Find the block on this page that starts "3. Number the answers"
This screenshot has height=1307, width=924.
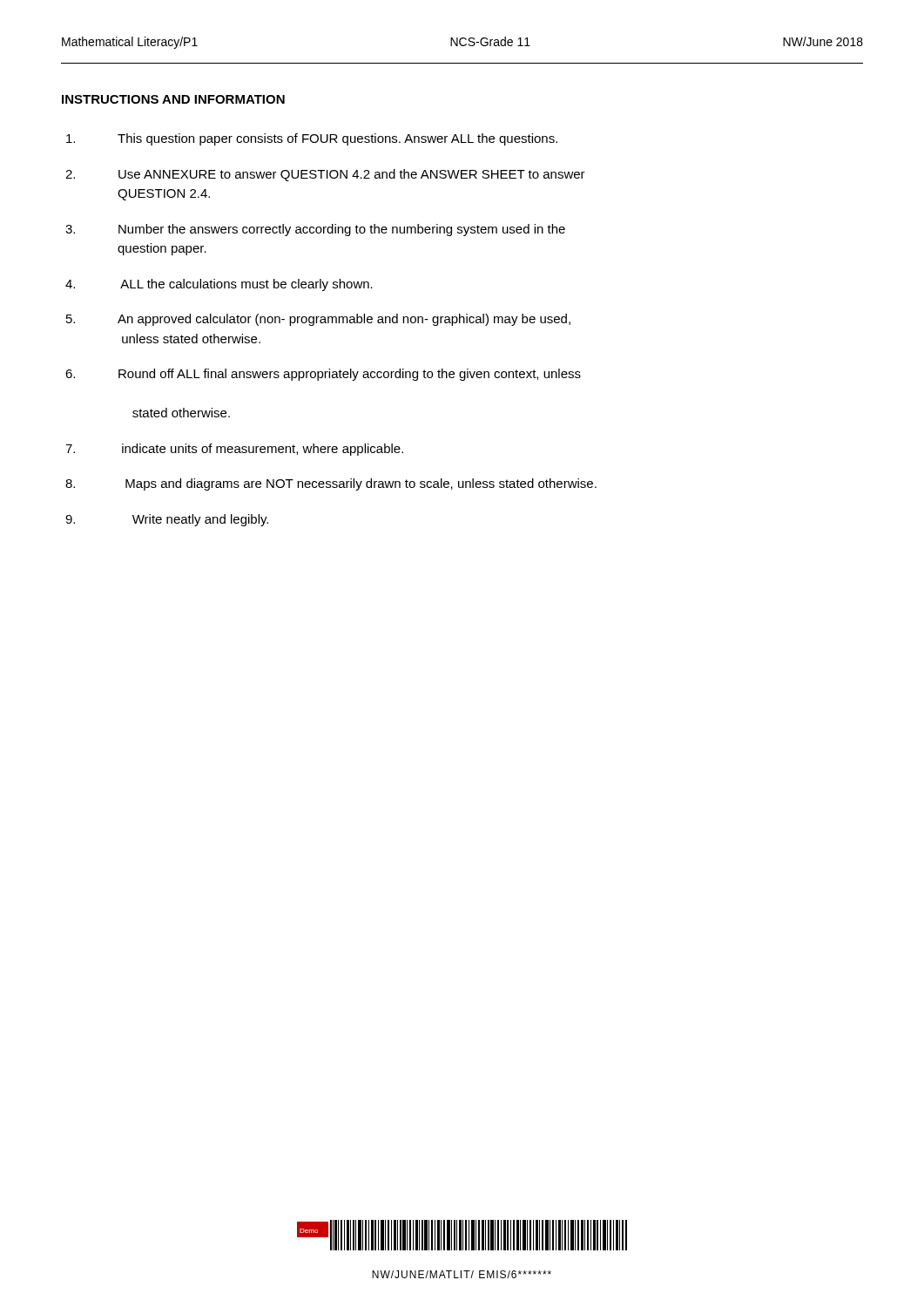462,239
